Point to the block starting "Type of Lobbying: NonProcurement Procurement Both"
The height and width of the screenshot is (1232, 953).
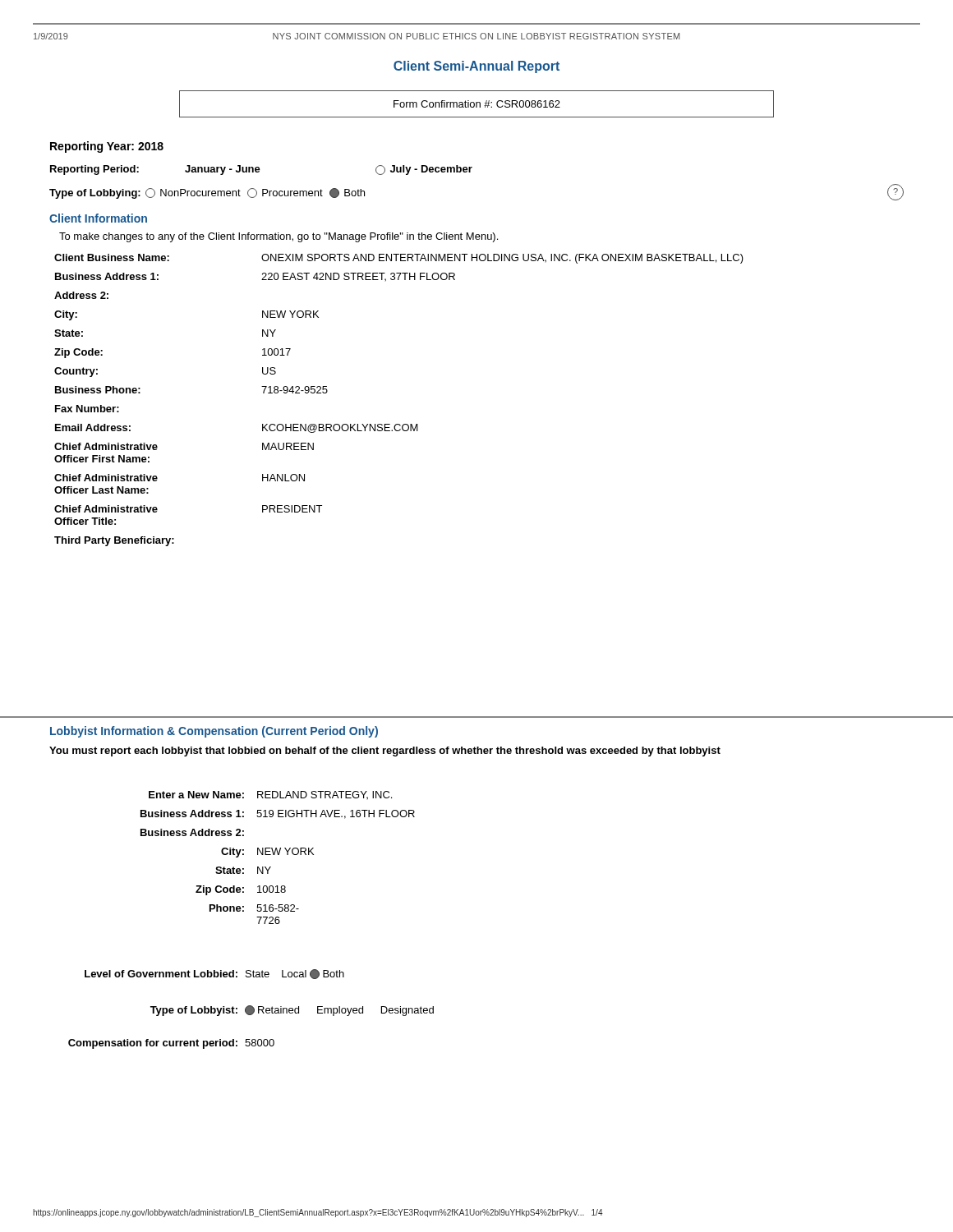(183, 193)
